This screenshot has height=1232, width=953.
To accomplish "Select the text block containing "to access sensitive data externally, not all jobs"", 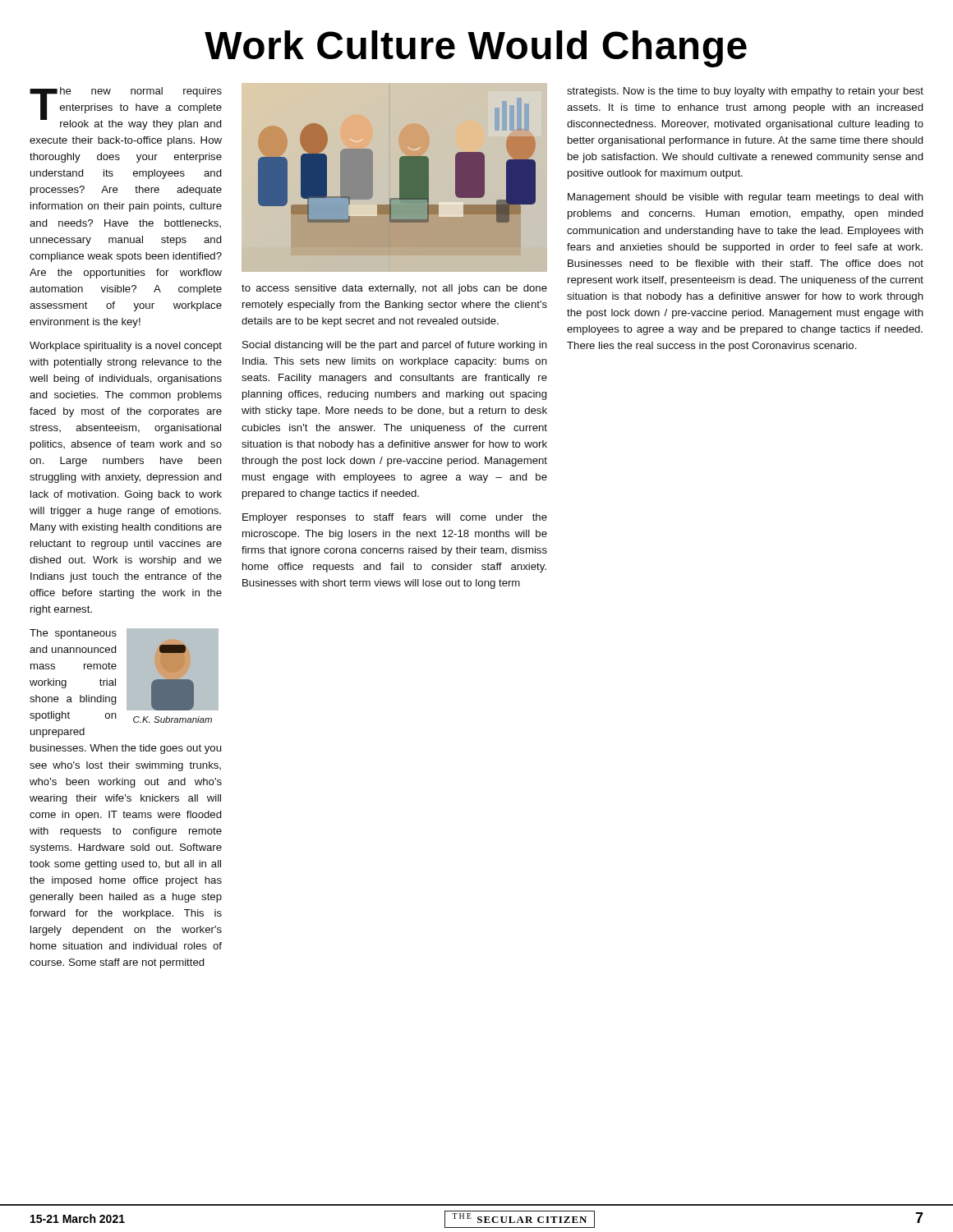I will [394, 436].
